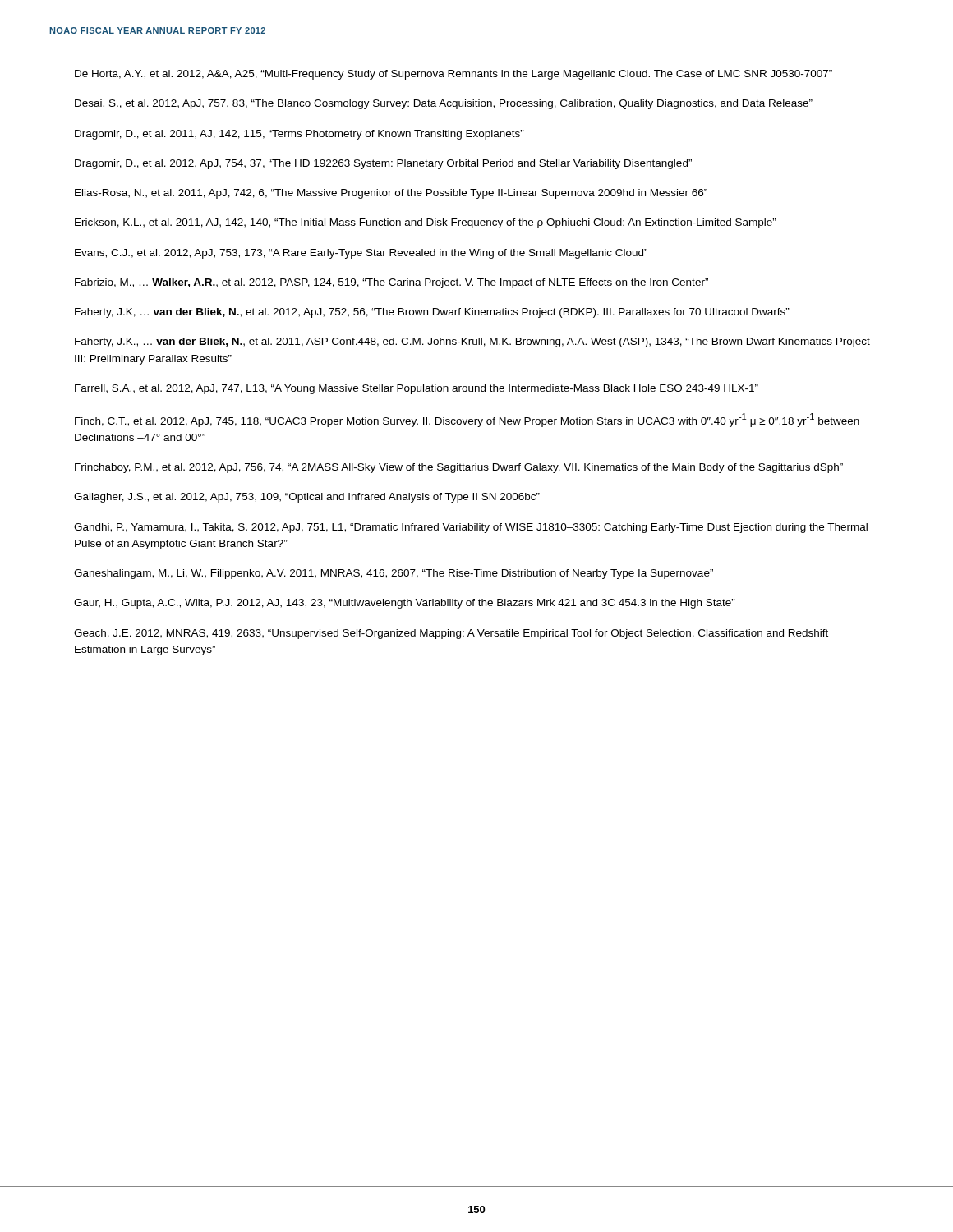Find the text block starting "Finch, C.T., et al. 2012, ApJ, 745,"
The width and height of the screenshot is (953, 1232).
tap(467, 427)
